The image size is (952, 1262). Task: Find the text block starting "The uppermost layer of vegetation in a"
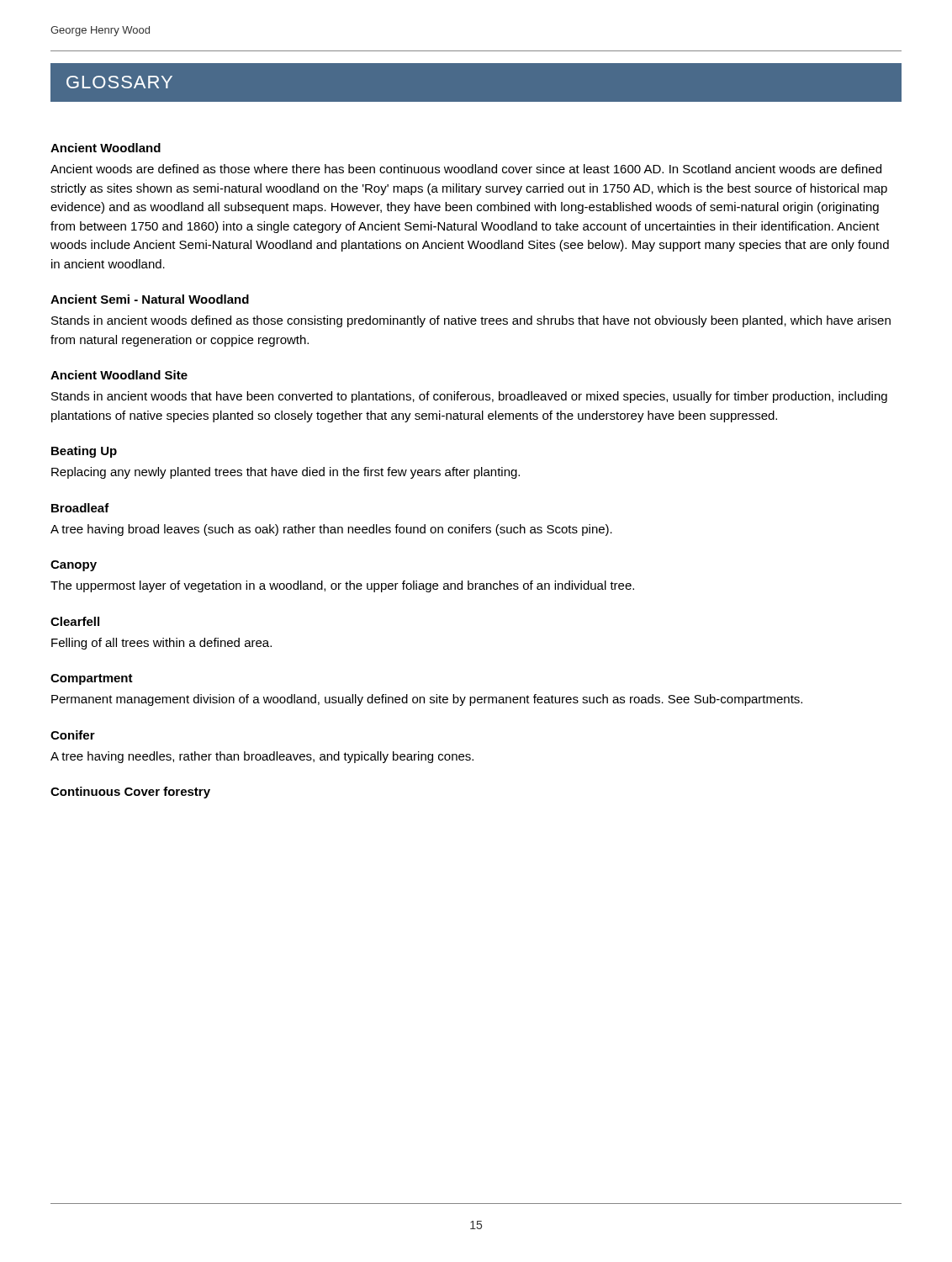coord(343,585)
